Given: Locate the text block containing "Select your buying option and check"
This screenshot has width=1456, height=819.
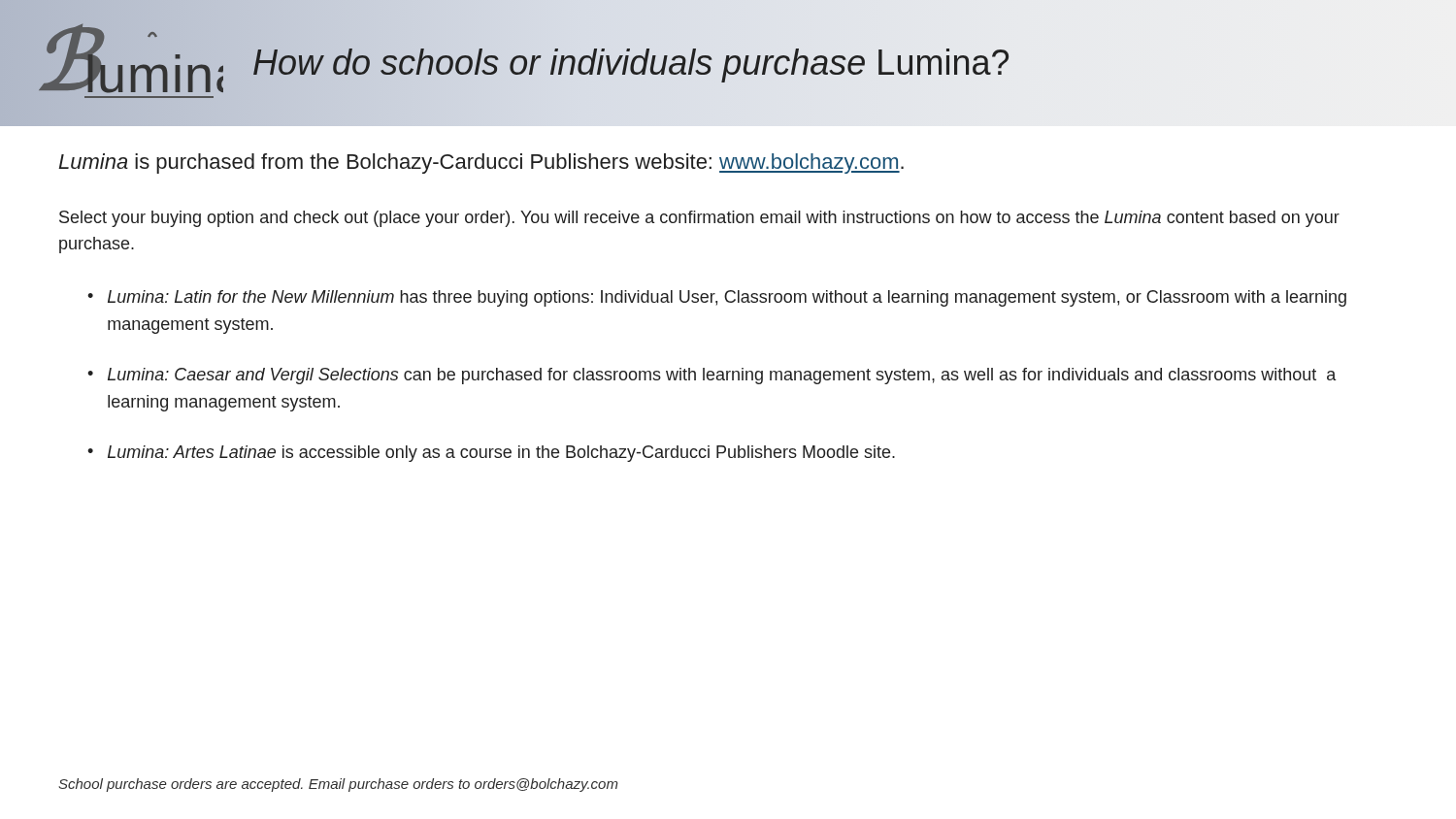Looking at the screenshot, I should pos(699,230).
